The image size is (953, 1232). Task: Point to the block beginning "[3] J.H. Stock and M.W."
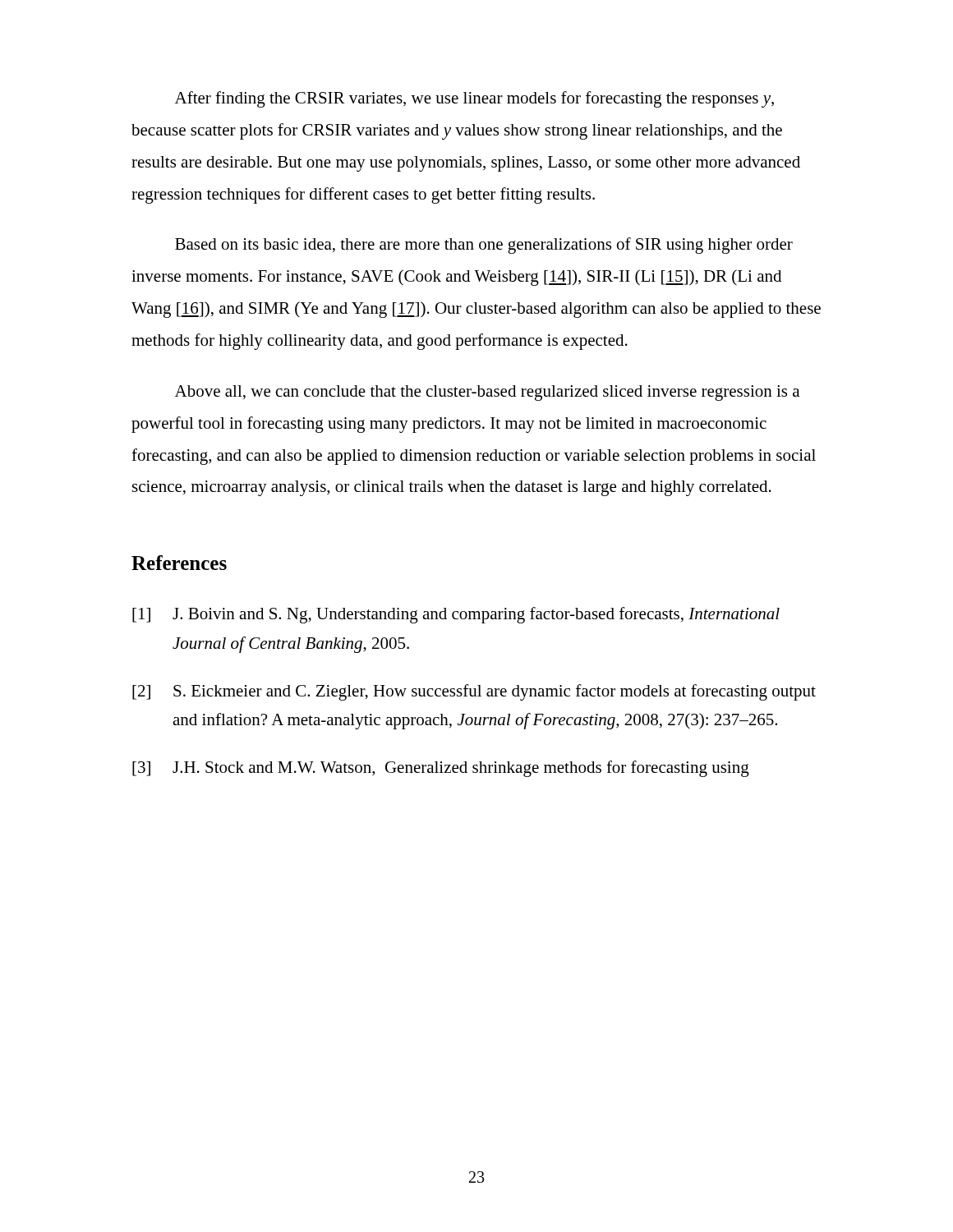coord(476,768)
